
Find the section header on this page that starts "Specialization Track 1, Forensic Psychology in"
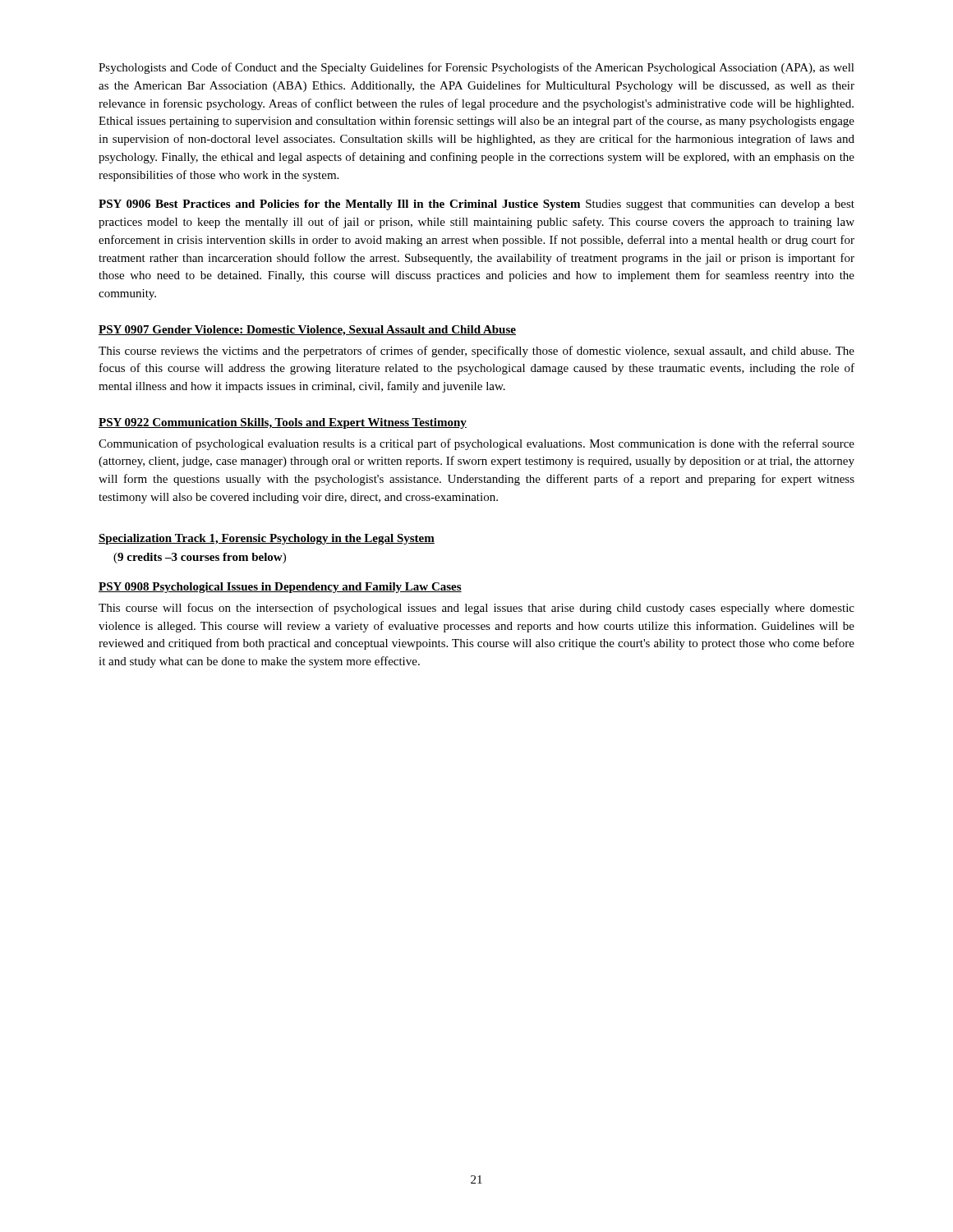(266, 538)
